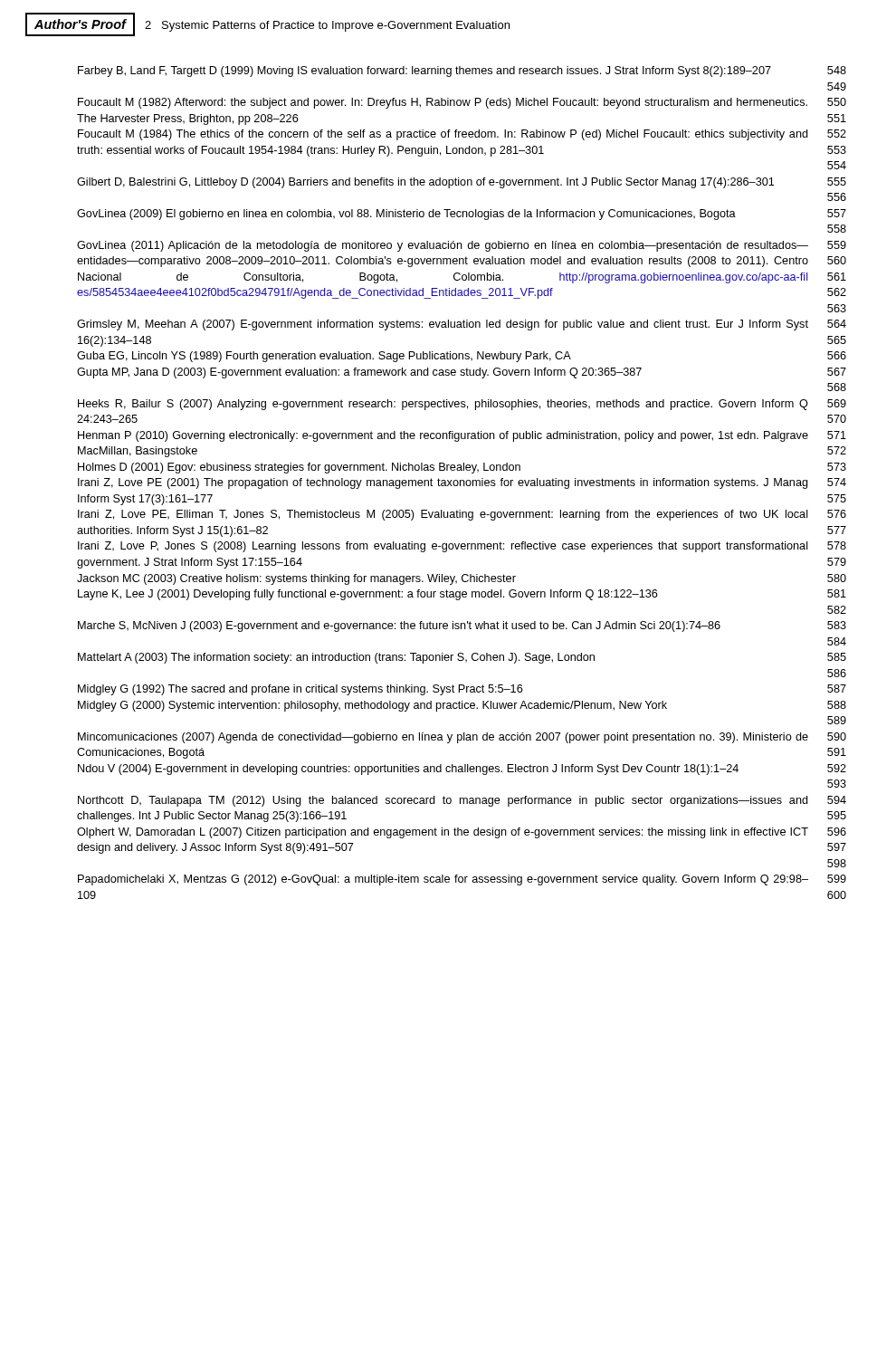
Task: Find the passage starting "Irani Z, Love PE (2001) The propagation"
Action: [462, 492]
